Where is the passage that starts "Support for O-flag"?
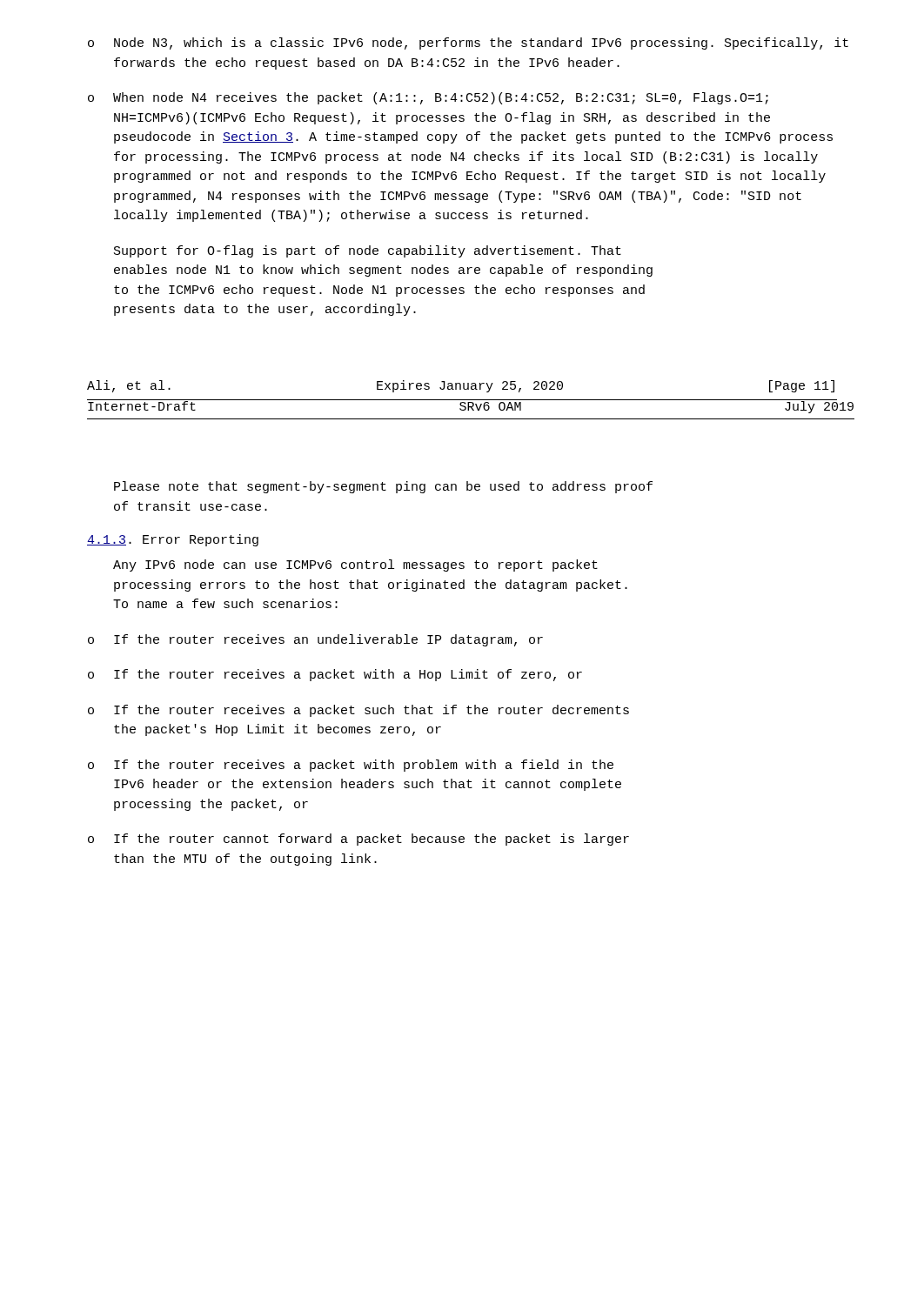This screenshot has width=924, height=1305. click(x=383, y=281)
